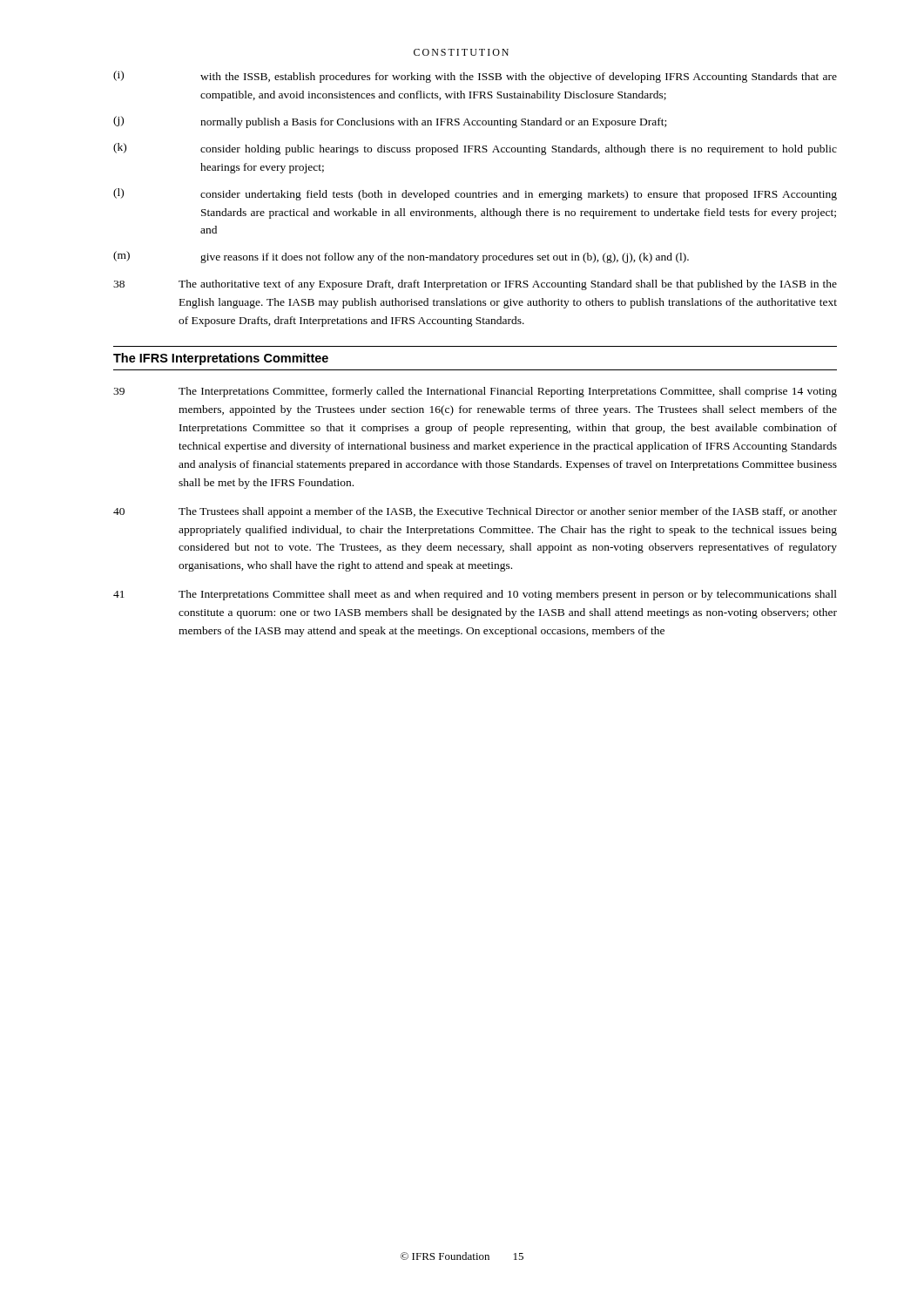Select the text block starting "39 The Interpretations Committee, formerly"
924x1307 pixels.
pos(475,437)
